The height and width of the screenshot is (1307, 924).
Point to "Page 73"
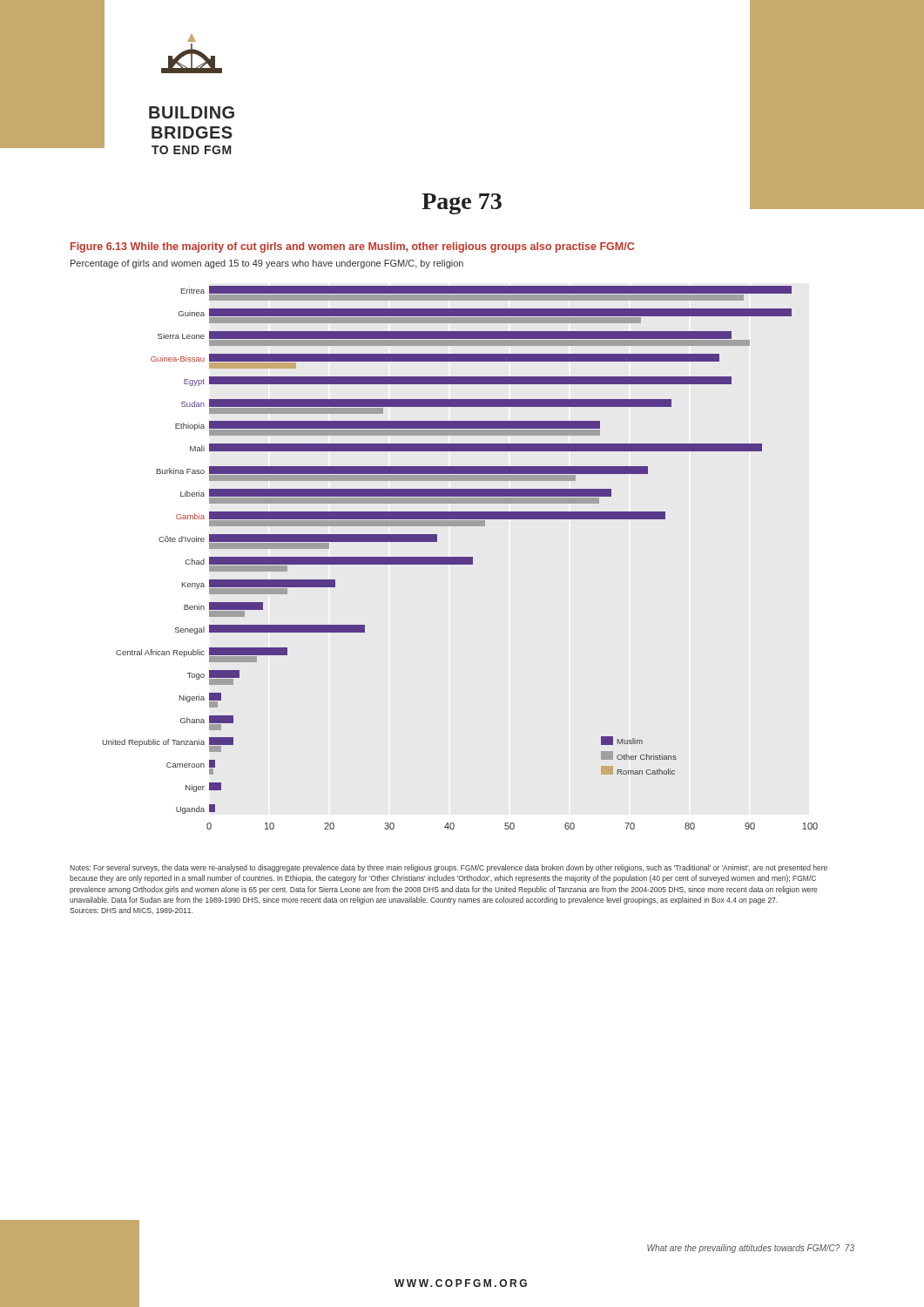coord(462,201)
